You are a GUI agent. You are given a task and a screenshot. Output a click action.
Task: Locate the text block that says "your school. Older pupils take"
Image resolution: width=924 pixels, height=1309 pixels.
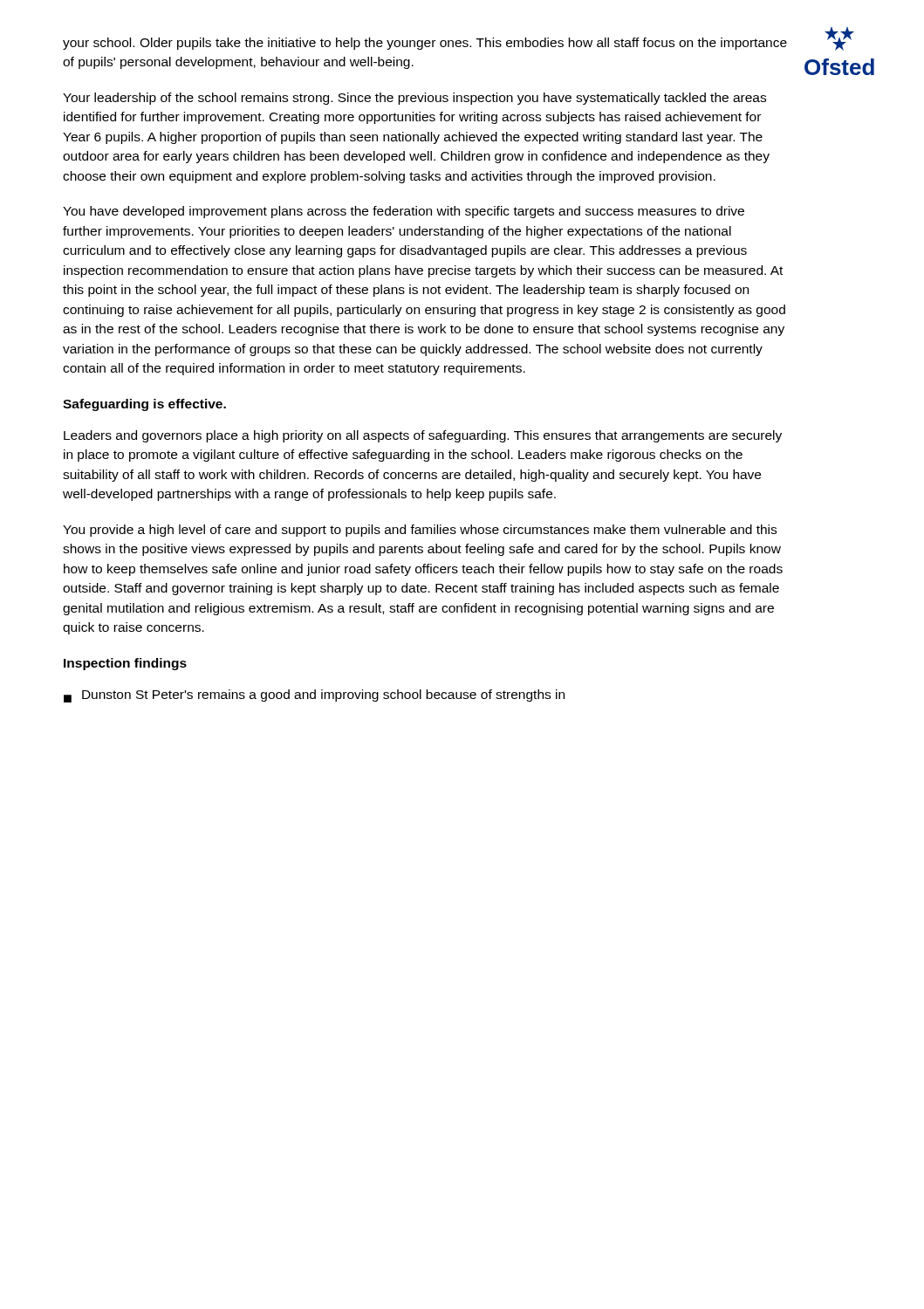tap(425, 52)
